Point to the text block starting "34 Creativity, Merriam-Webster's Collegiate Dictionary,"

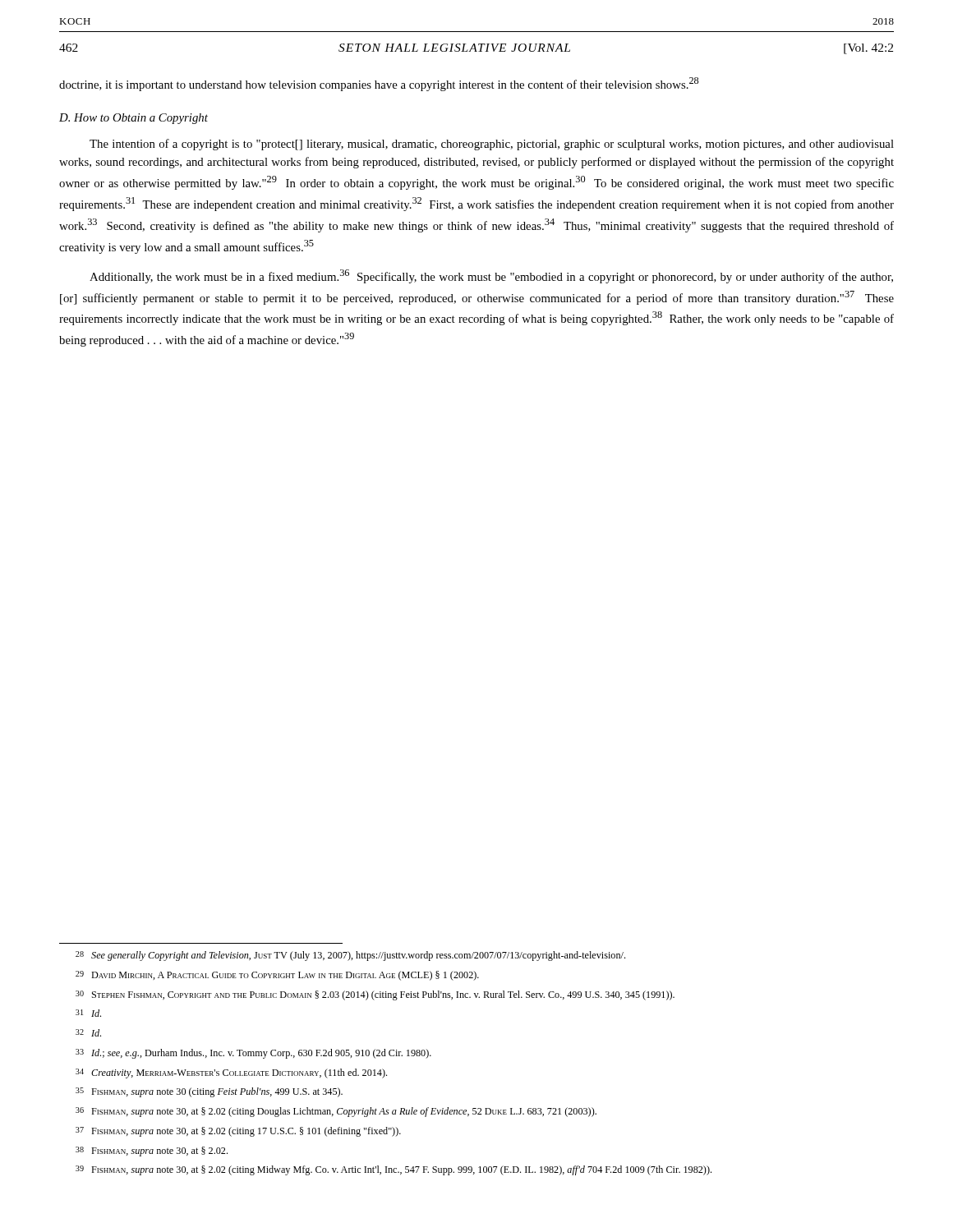point(231,1073)
